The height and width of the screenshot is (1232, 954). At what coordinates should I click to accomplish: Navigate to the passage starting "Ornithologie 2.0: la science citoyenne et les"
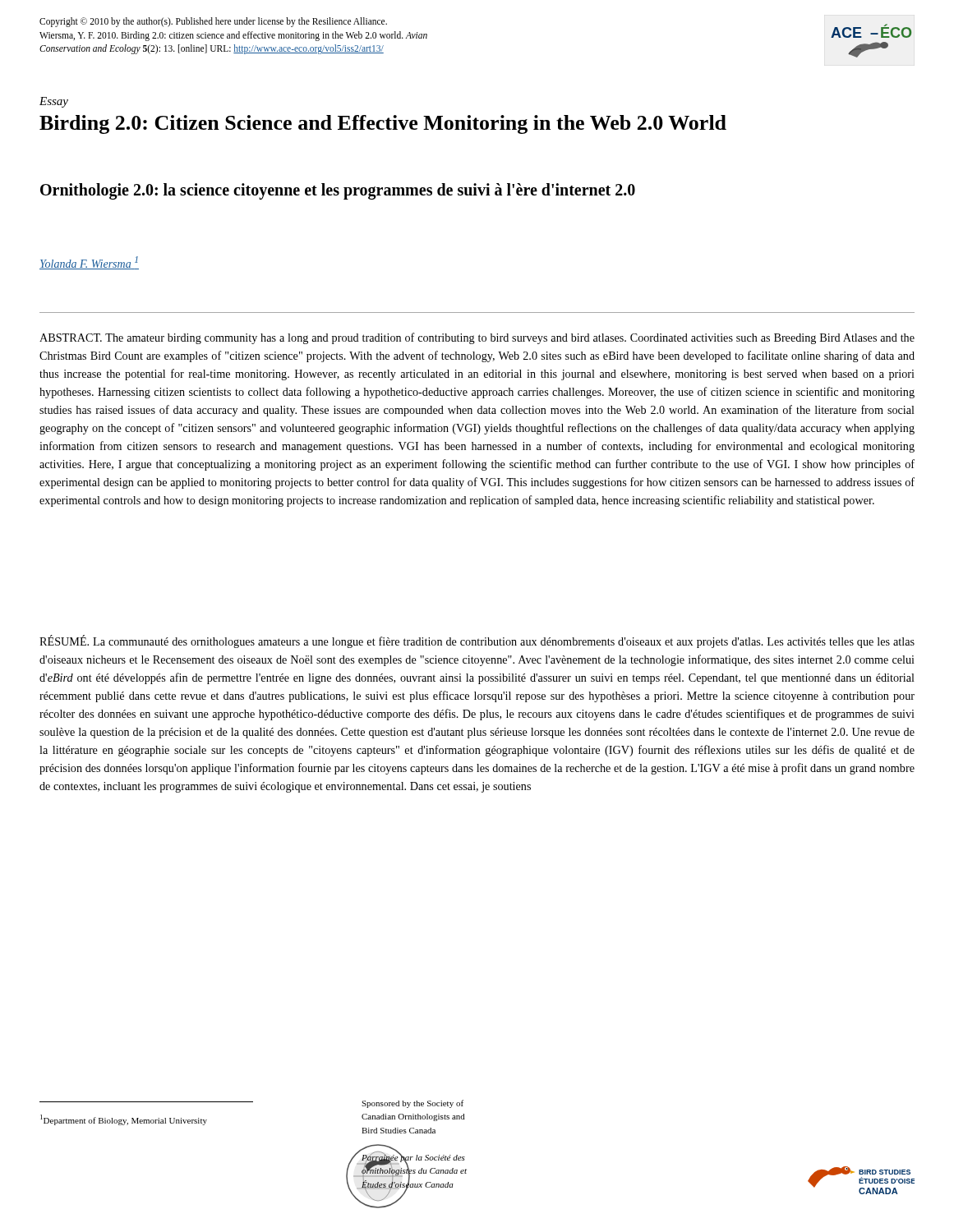pos(337,190)
